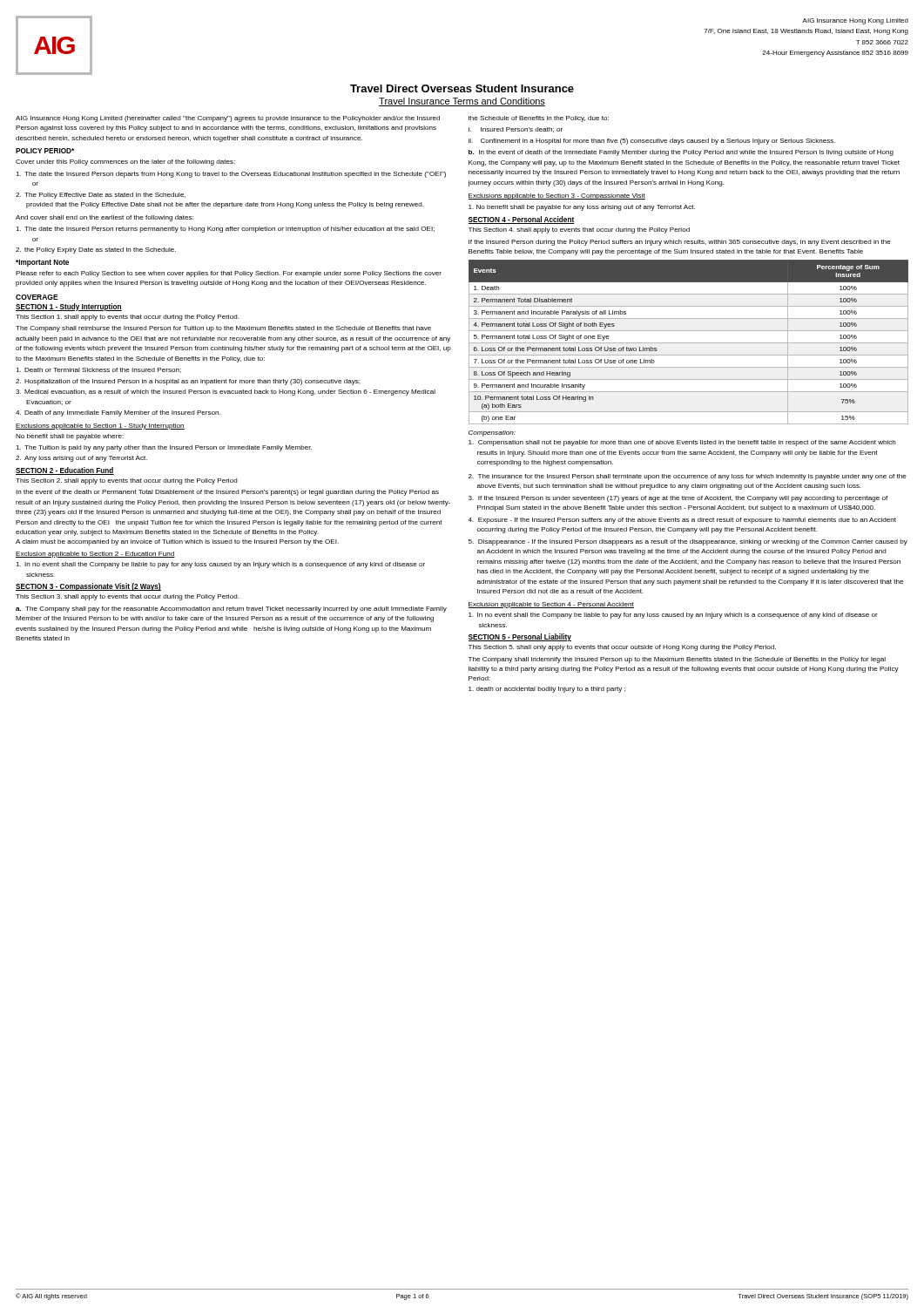
Task: Navigate to the passage starting "SECTION 2 - Education Fund"
Action: 65,471
